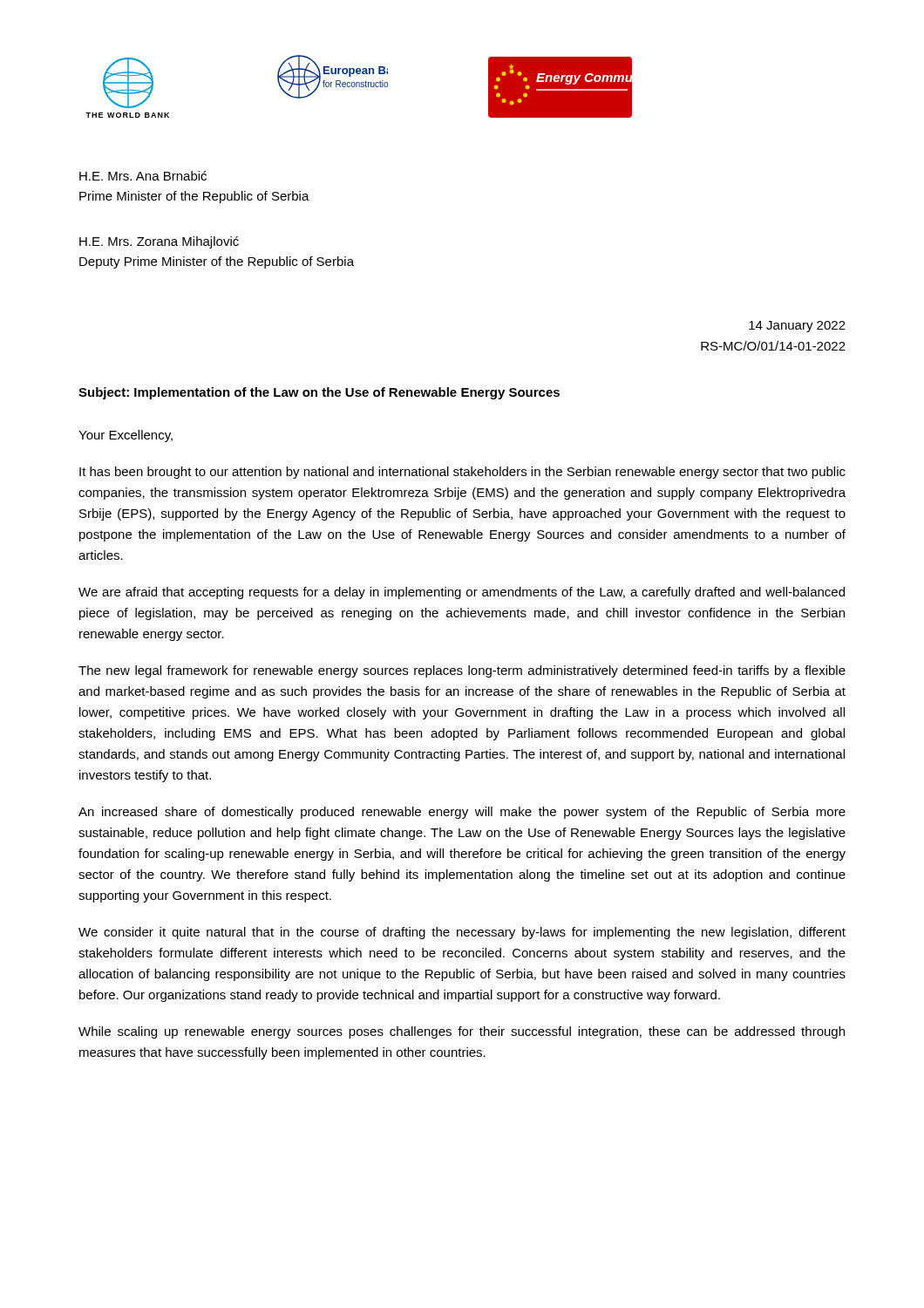Select the text block with the text "H.E. Mrs. Zorana"
924x1308 pixels.
[x=216, y=251]
